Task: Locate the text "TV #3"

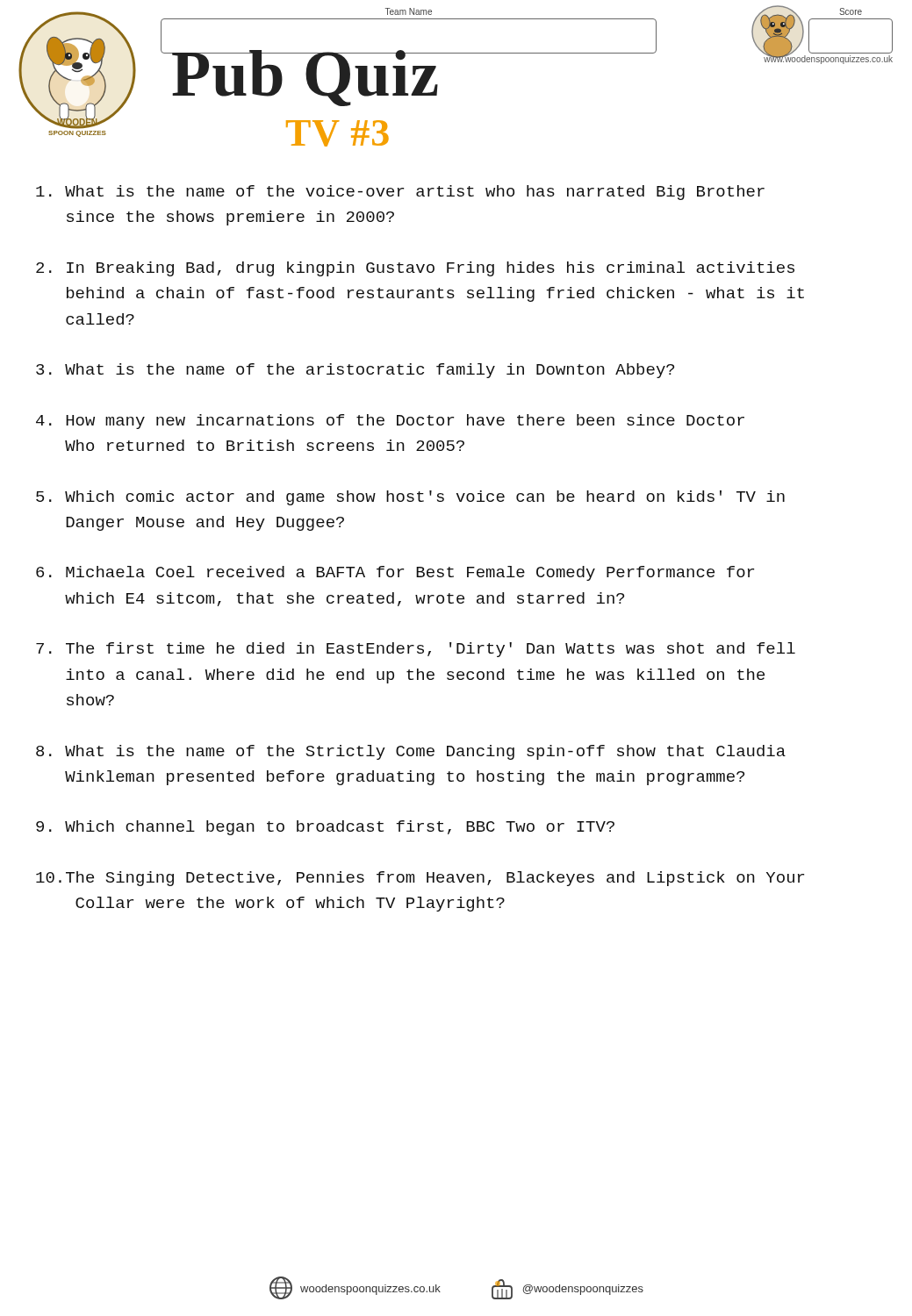Action: coord(338,133)
